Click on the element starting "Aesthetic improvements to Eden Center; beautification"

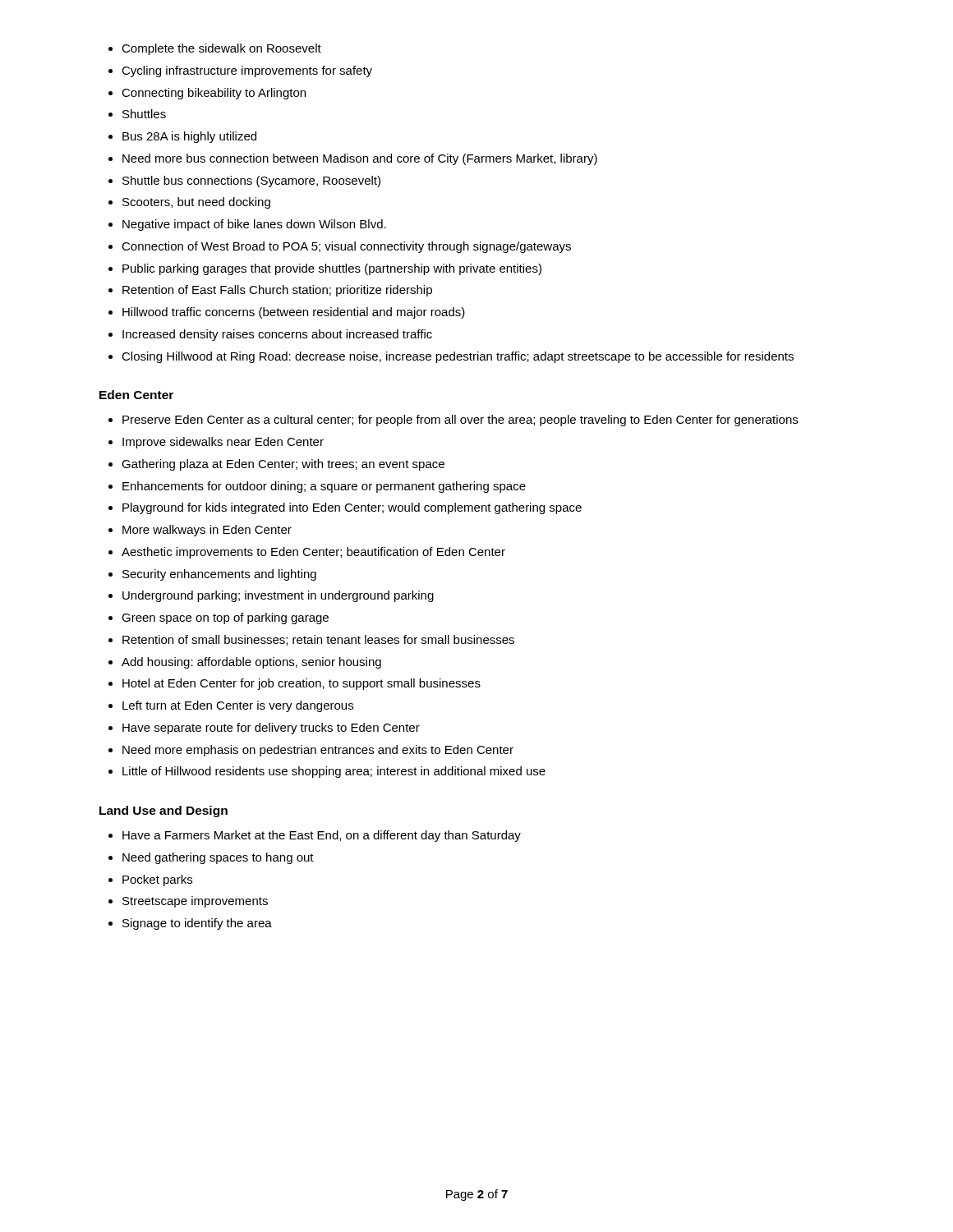coord(488,552)
